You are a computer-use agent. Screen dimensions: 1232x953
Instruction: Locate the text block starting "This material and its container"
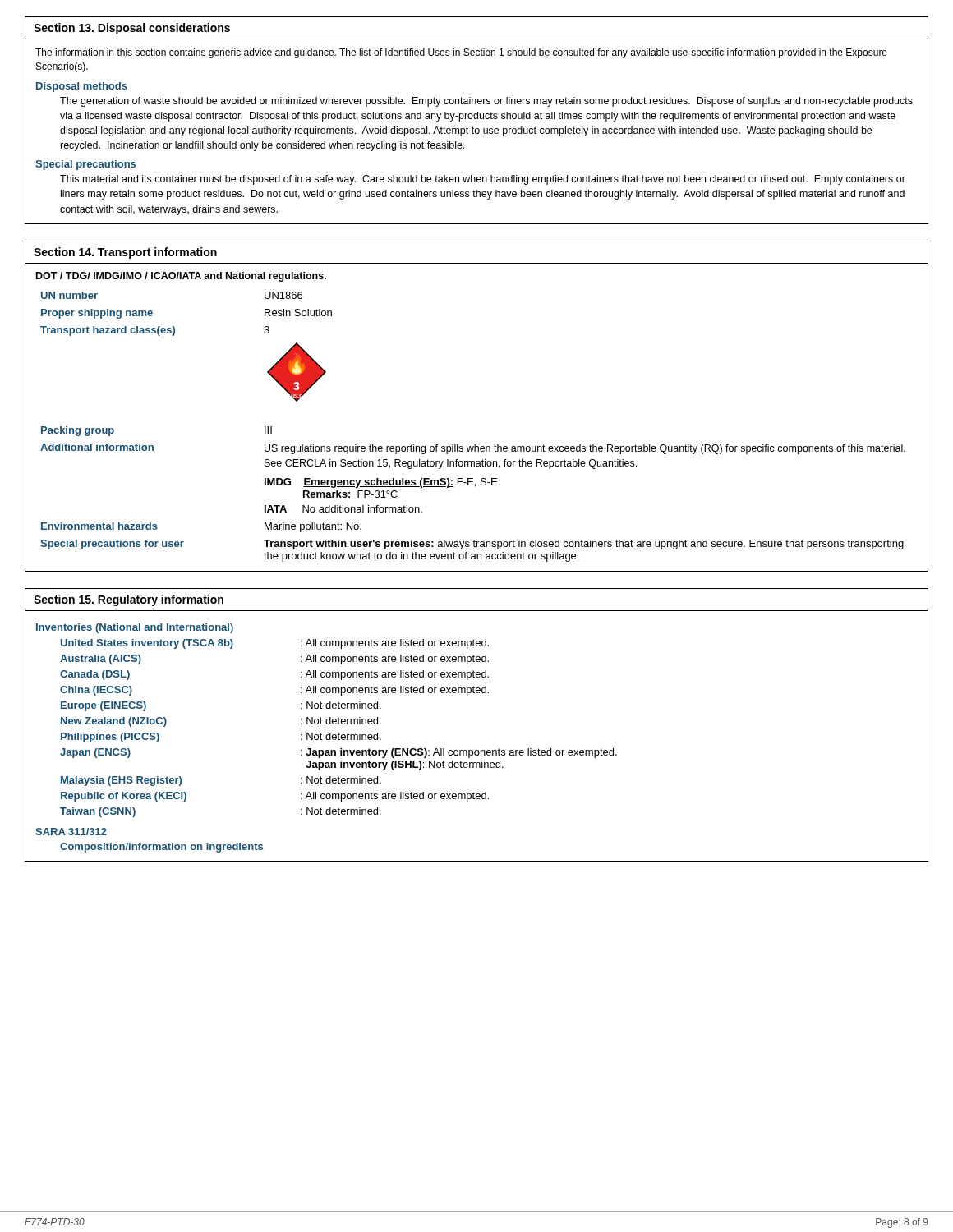tap(483, 194)
